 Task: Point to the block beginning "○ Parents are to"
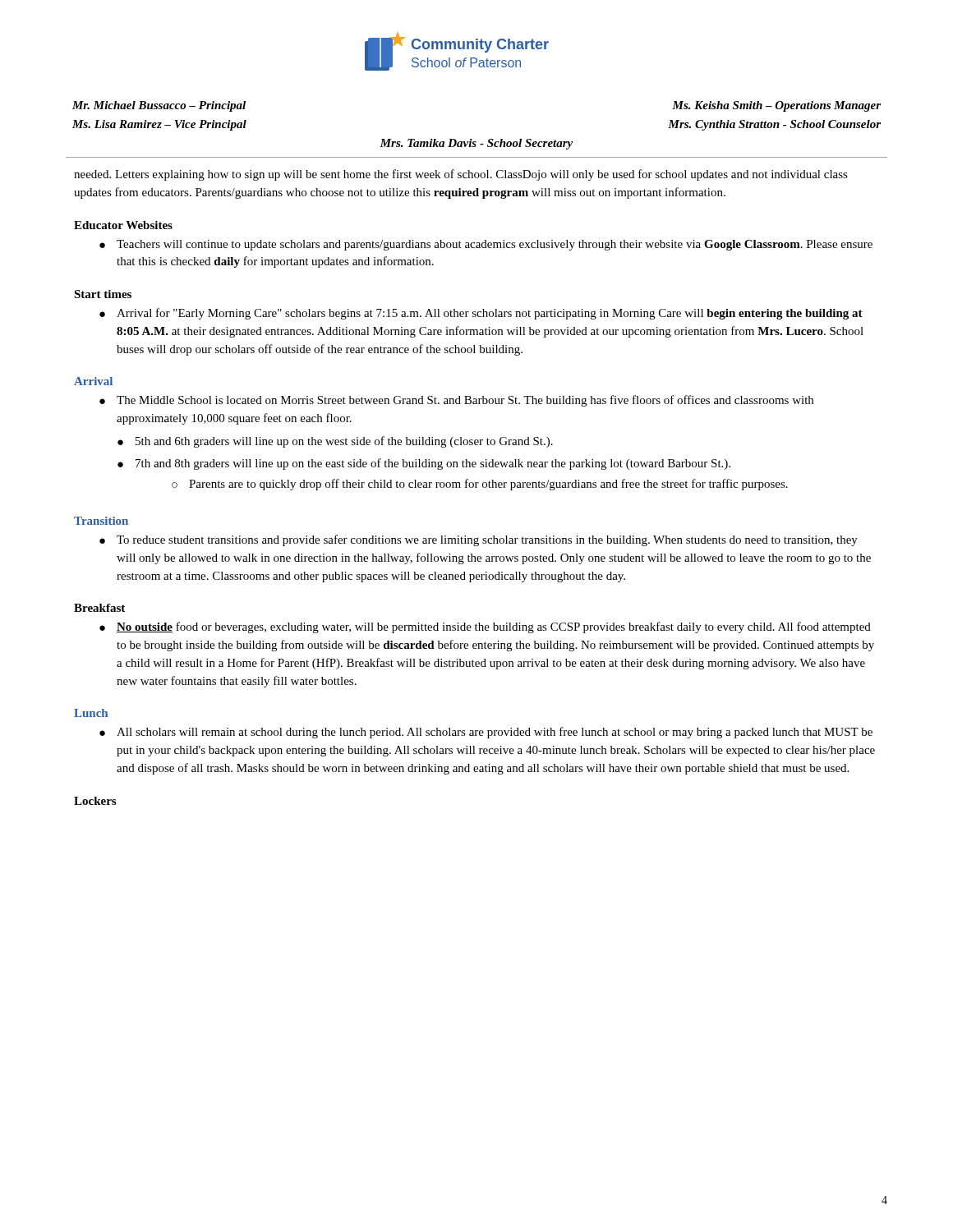[x=480, y=485]
